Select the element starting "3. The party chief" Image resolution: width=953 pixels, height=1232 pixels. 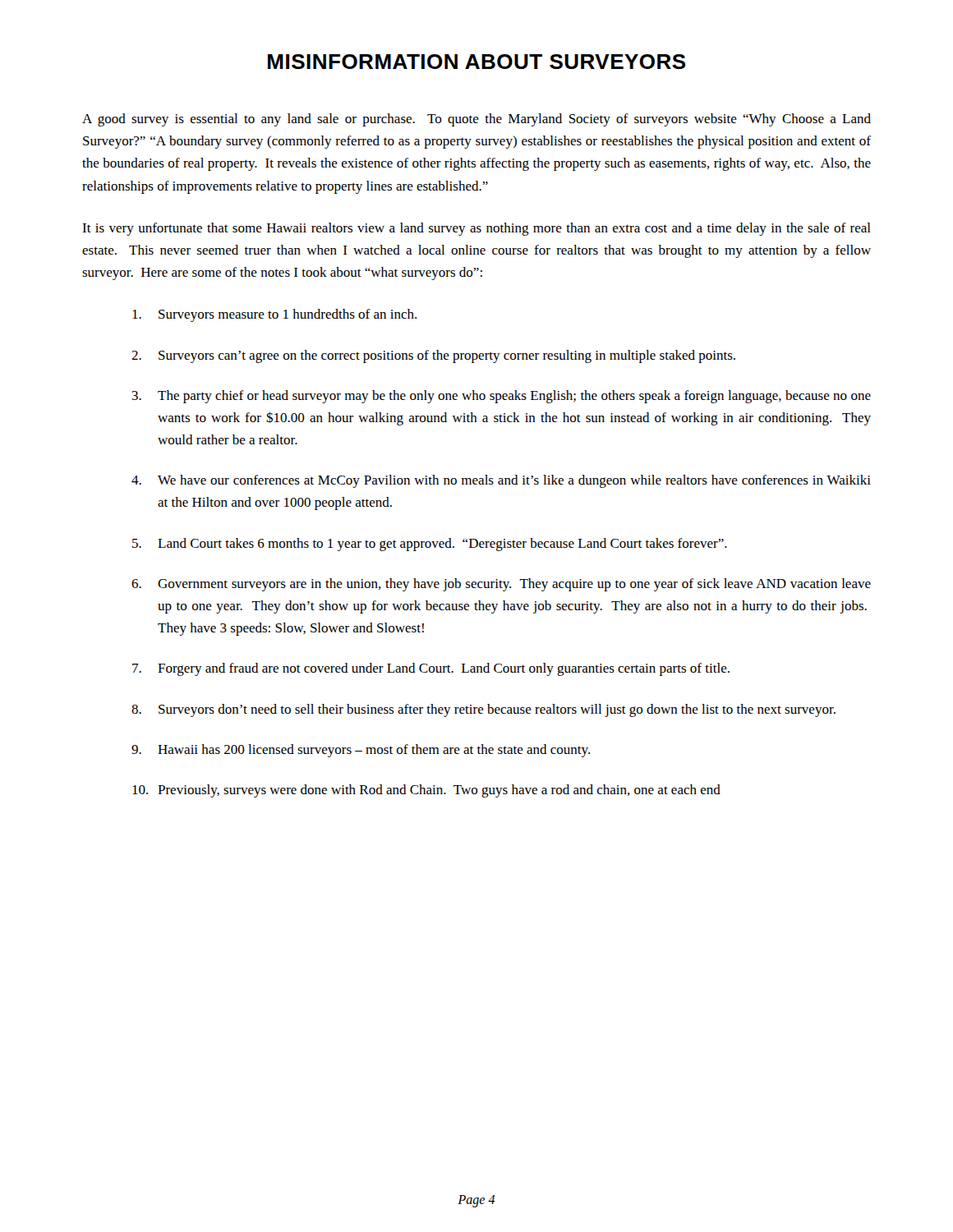[501, 418]
